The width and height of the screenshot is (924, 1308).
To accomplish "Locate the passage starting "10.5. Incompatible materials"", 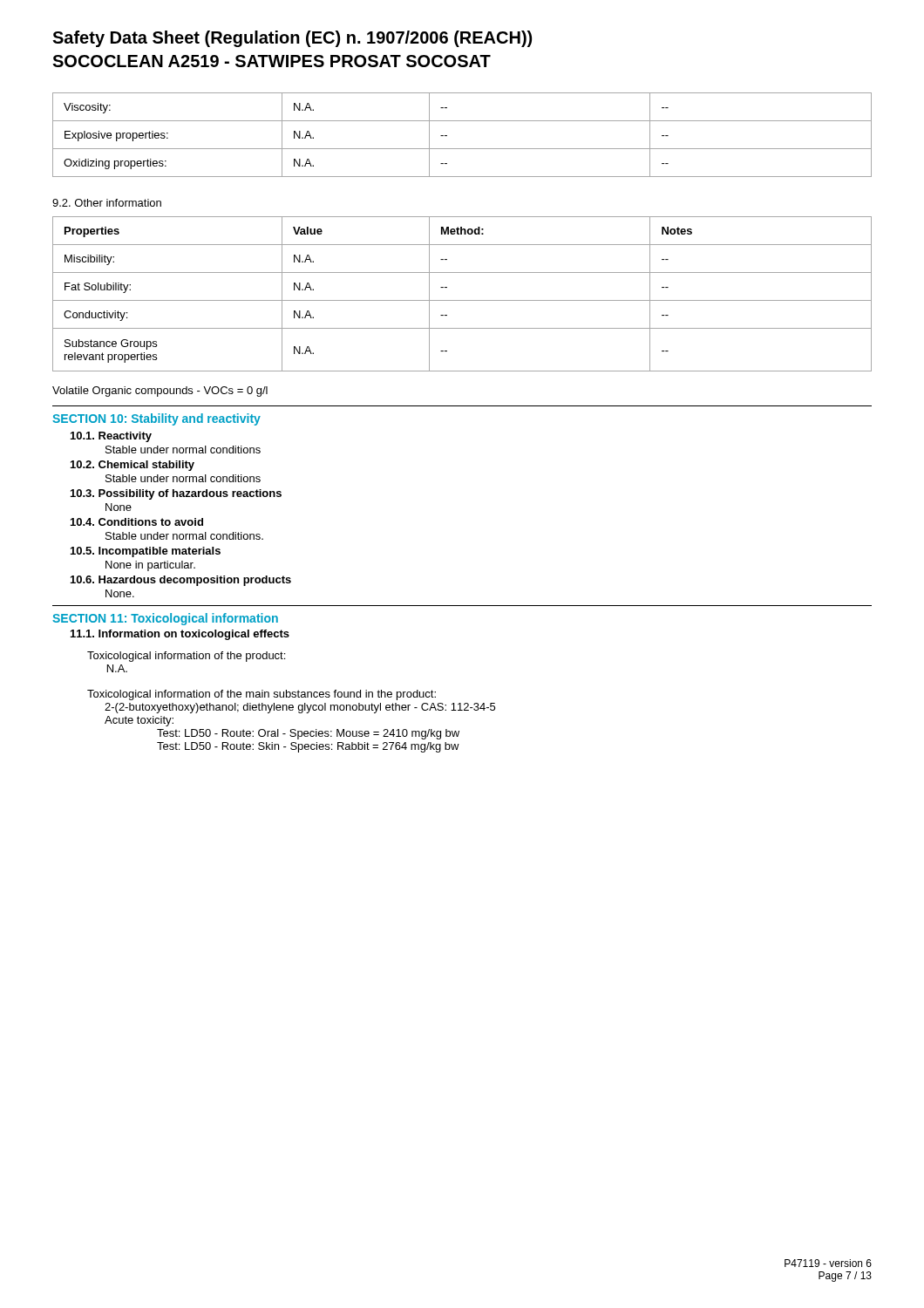I will click(145, 551).
